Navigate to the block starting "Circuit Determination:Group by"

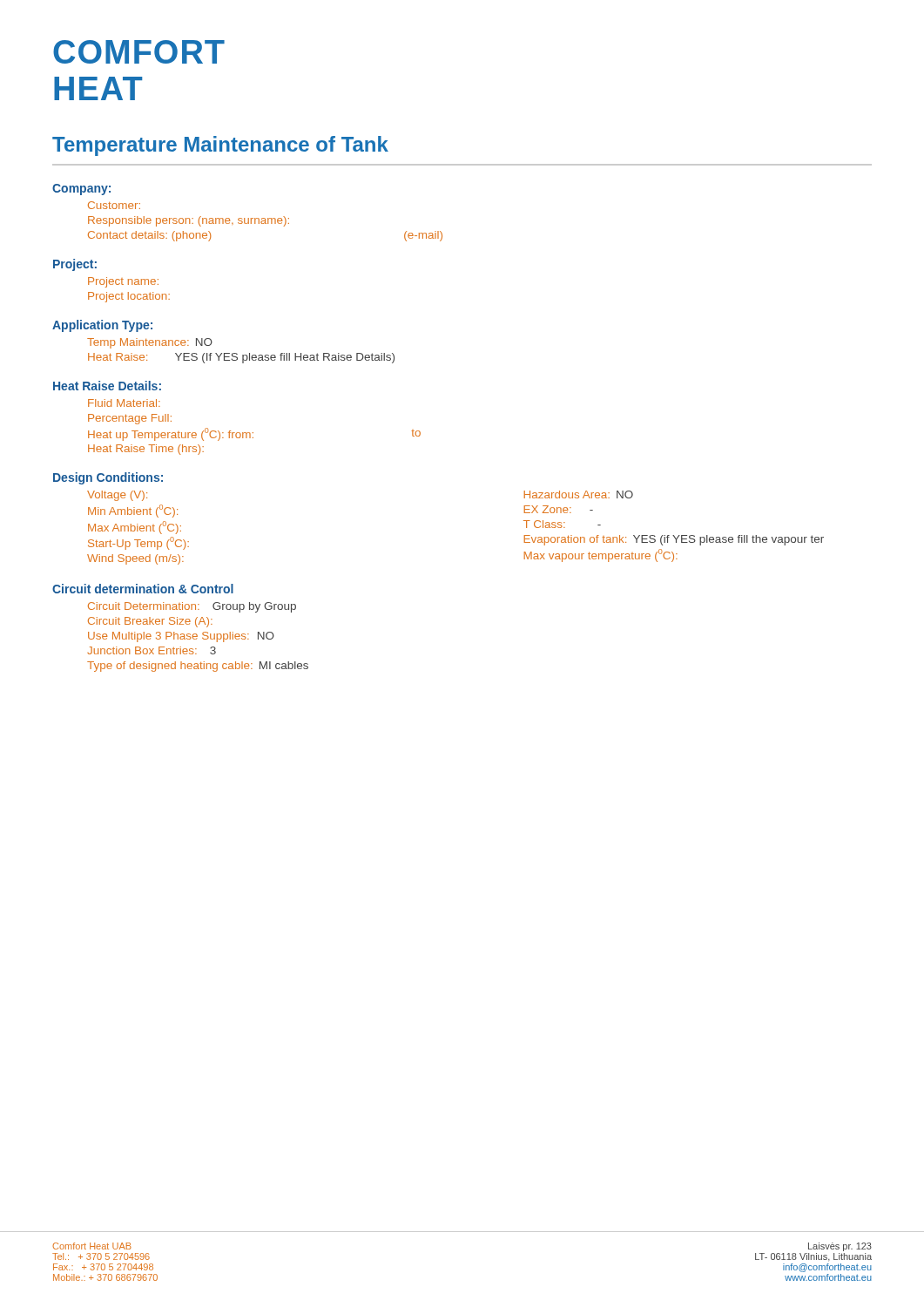click(192, 607)
